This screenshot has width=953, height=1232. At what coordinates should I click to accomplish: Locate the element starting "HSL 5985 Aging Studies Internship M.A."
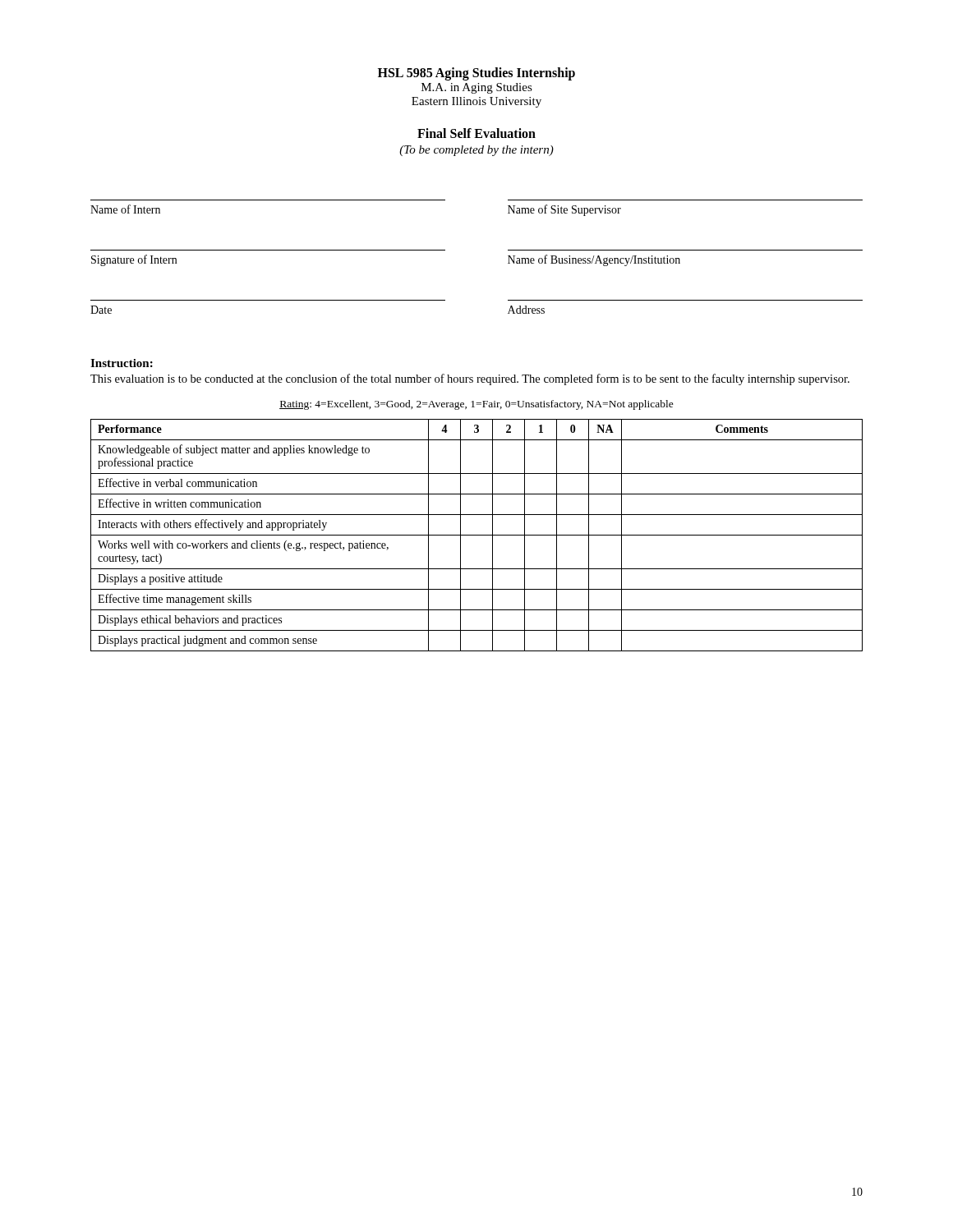pyautogui.click(x=476, y=87)
